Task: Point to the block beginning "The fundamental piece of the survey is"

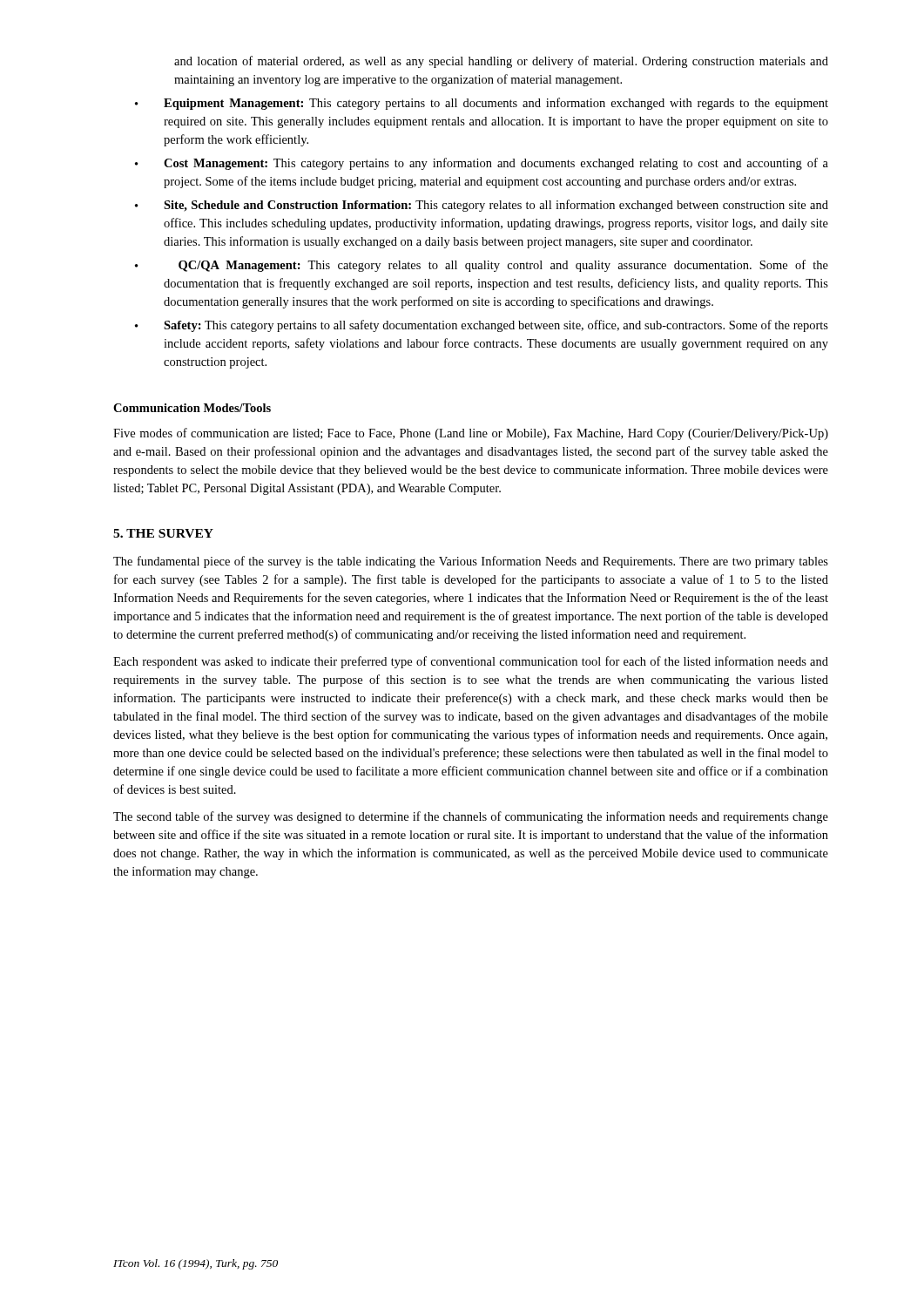Action: click(x=471, y=598)
